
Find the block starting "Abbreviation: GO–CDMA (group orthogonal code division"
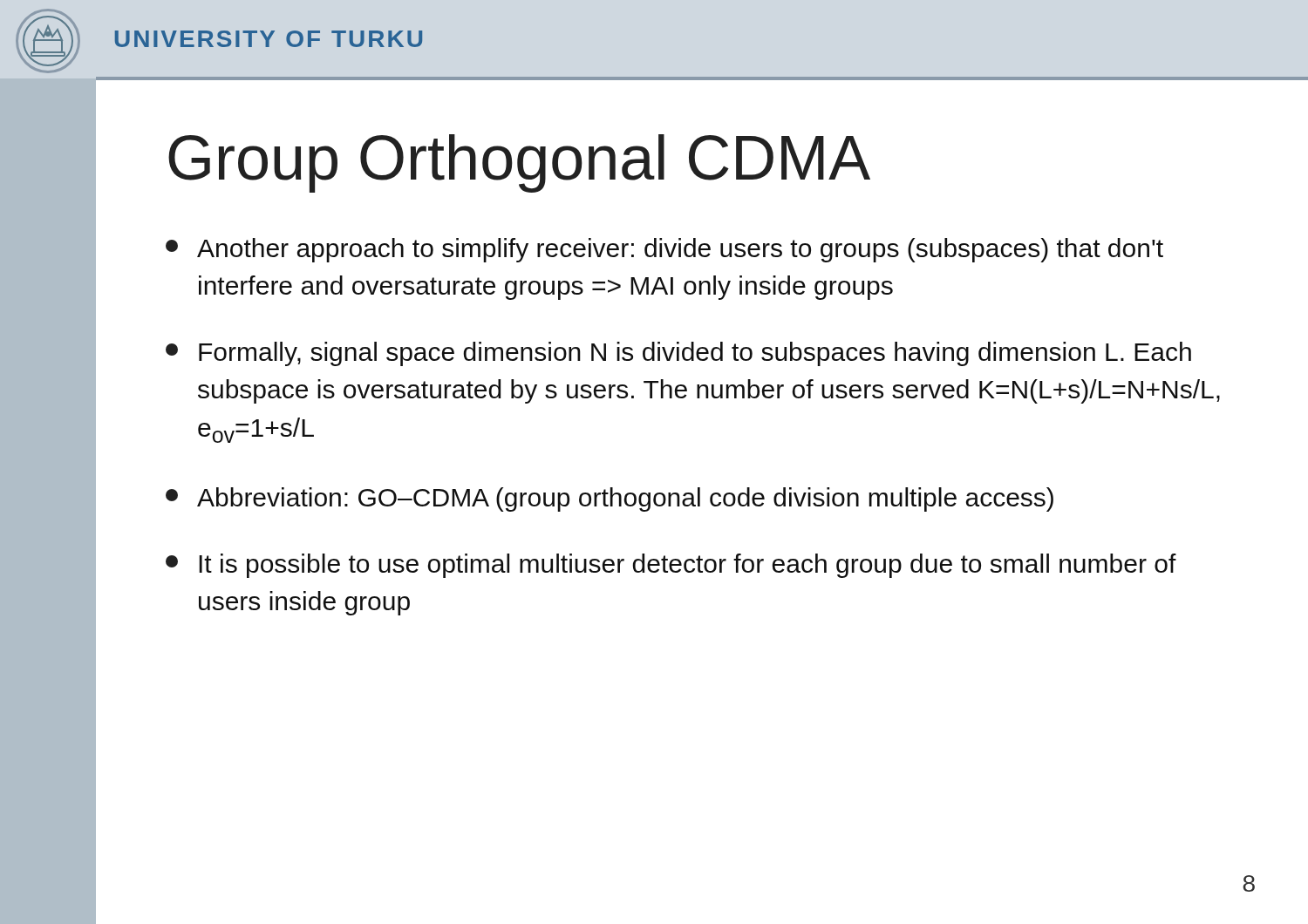702,498
